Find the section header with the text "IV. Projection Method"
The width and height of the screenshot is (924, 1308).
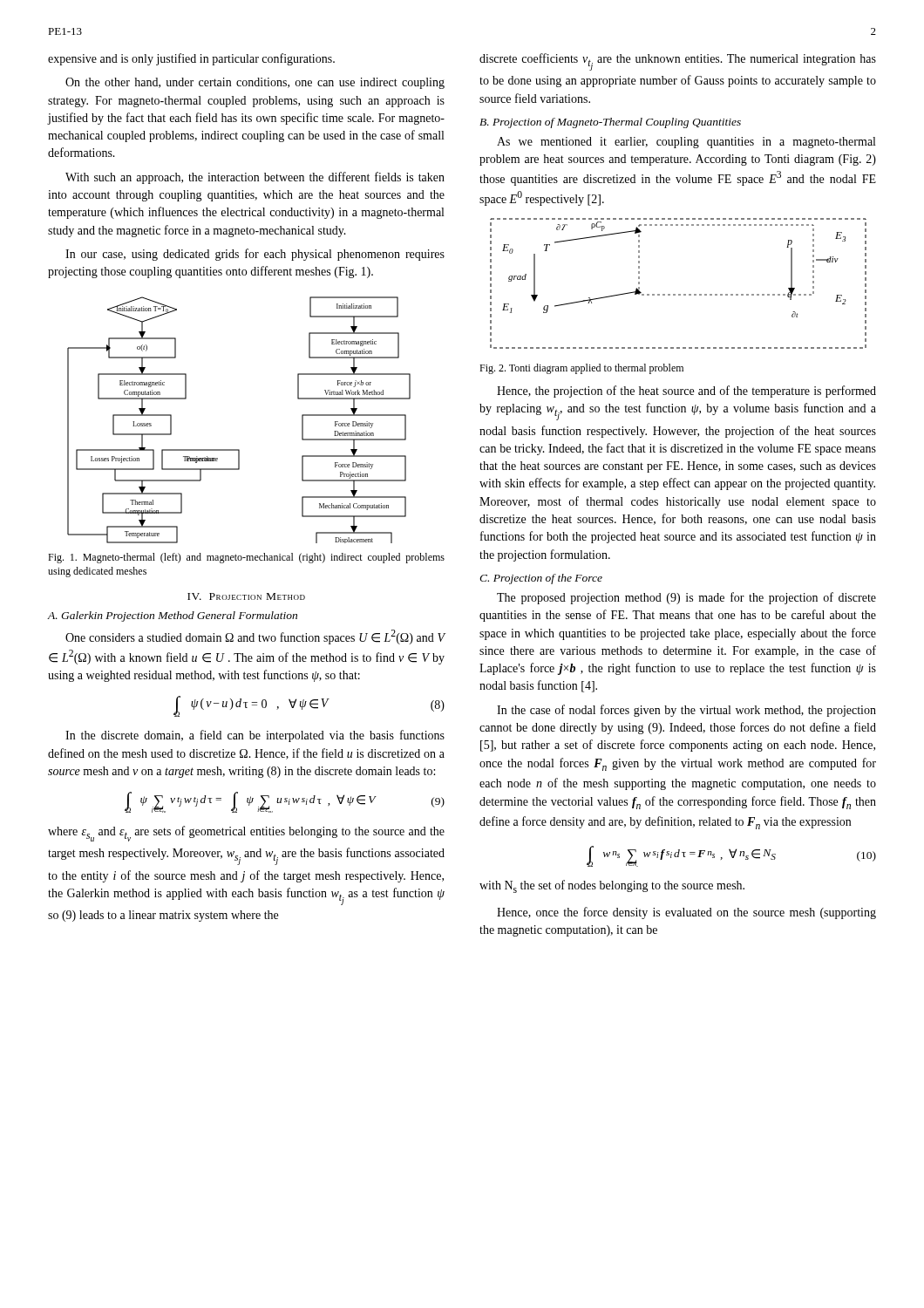click(246, 596)
